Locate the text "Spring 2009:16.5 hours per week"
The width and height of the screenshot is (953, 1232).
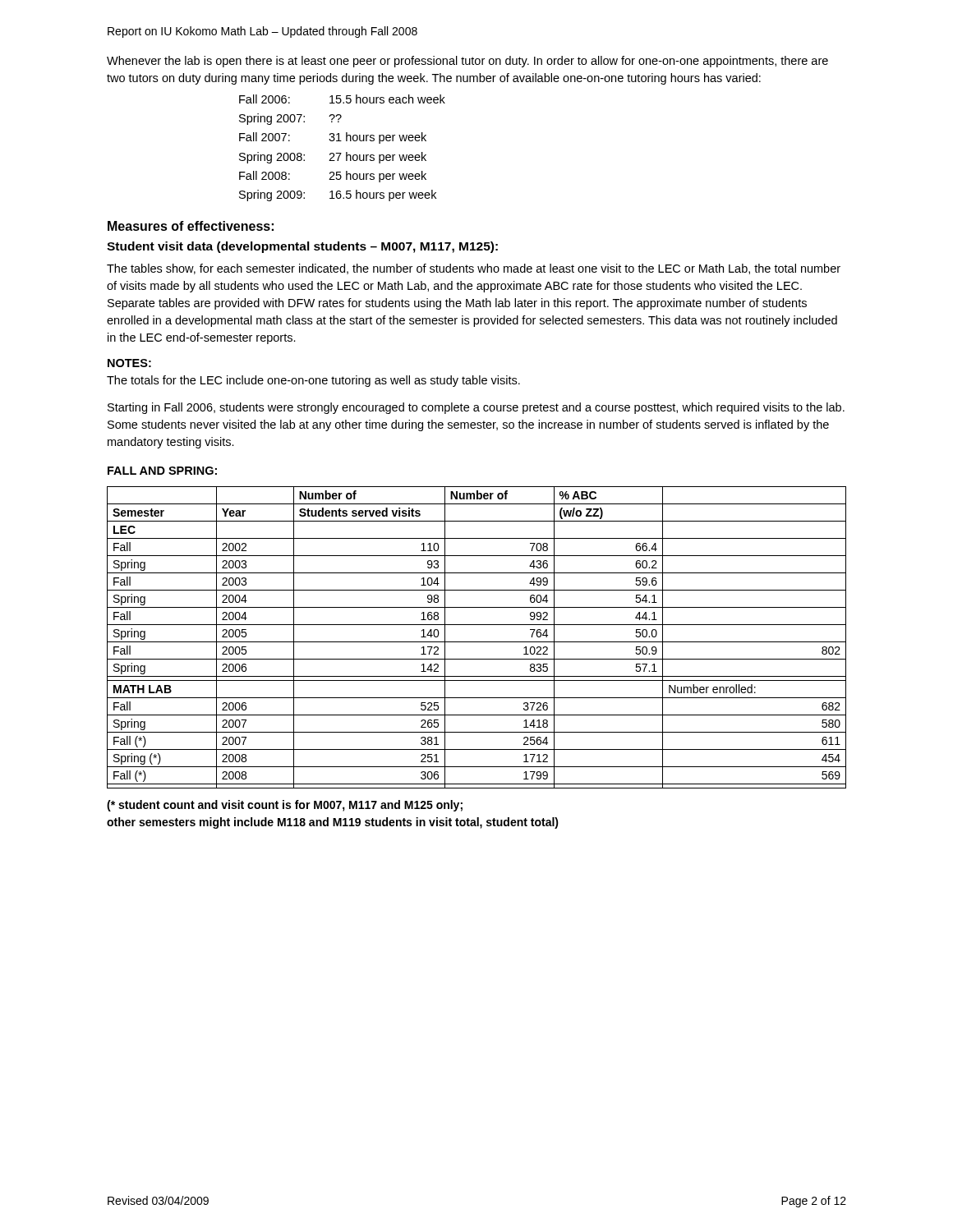[338, 195]
